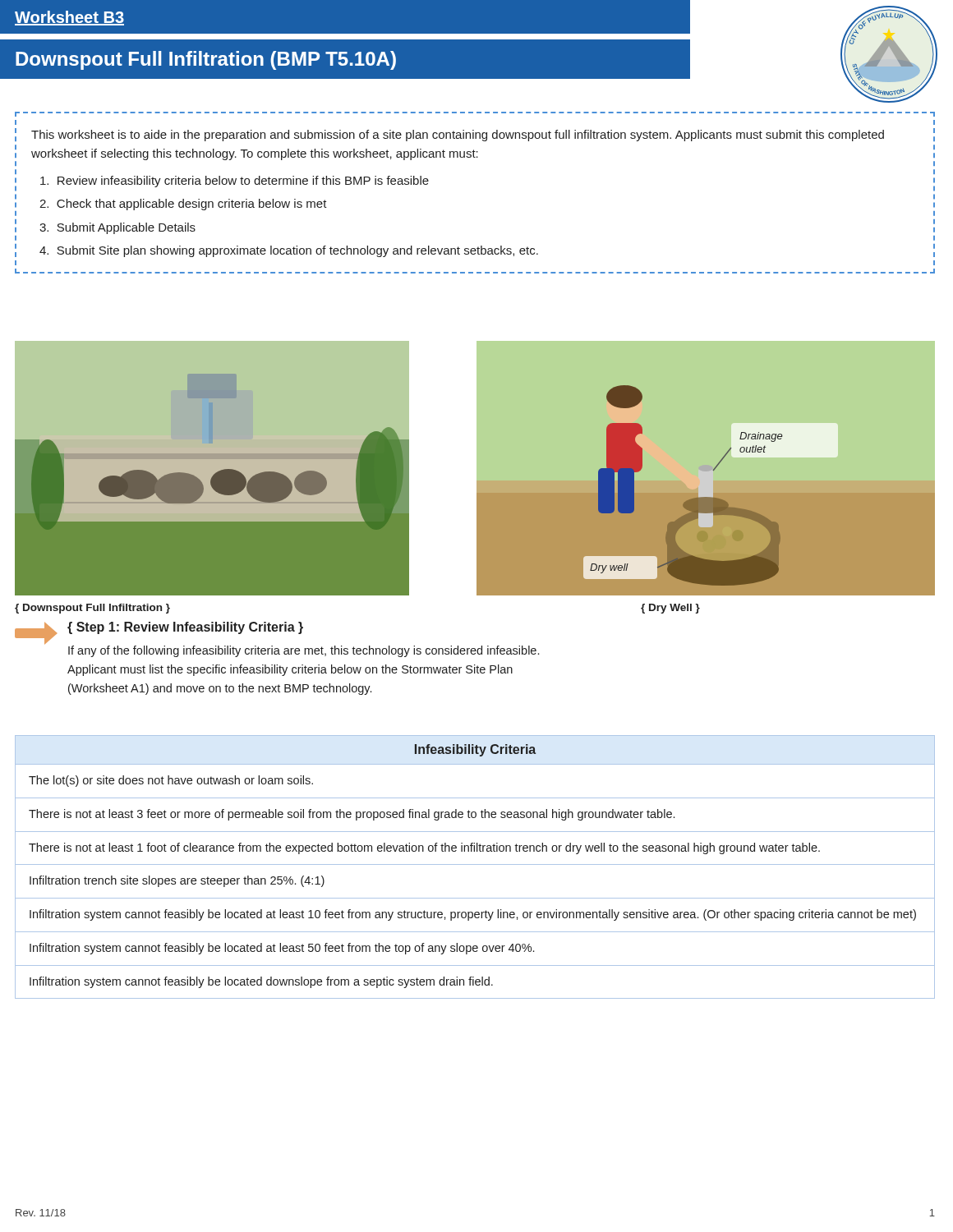Locate the list item with the text "4. Submit Site plan showing"
The width and height of the screenshot is (953, 1232).
289,250
